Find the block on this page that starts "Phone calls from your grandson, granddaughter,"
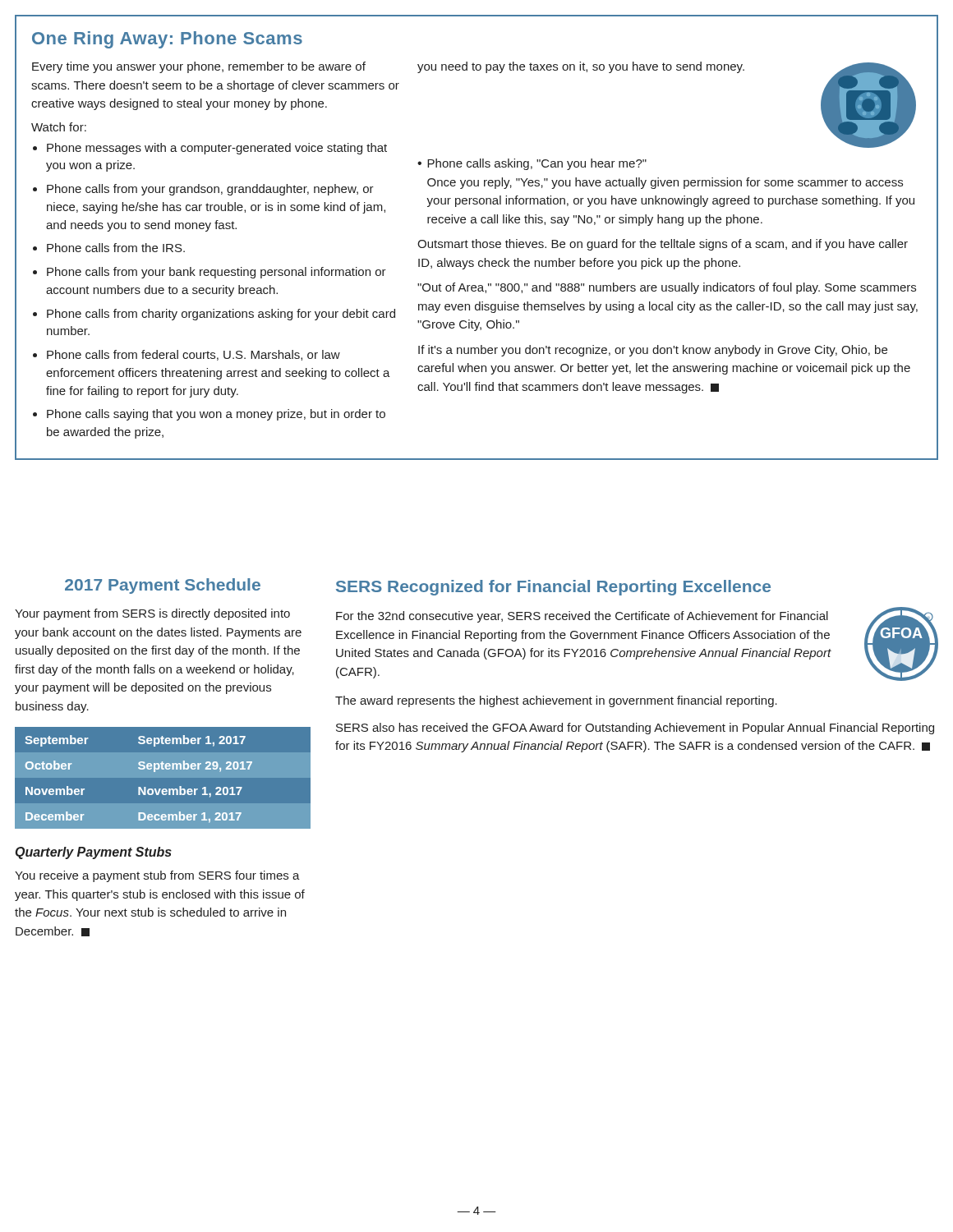Screen dimensions: 1232x953 [216, 206]
